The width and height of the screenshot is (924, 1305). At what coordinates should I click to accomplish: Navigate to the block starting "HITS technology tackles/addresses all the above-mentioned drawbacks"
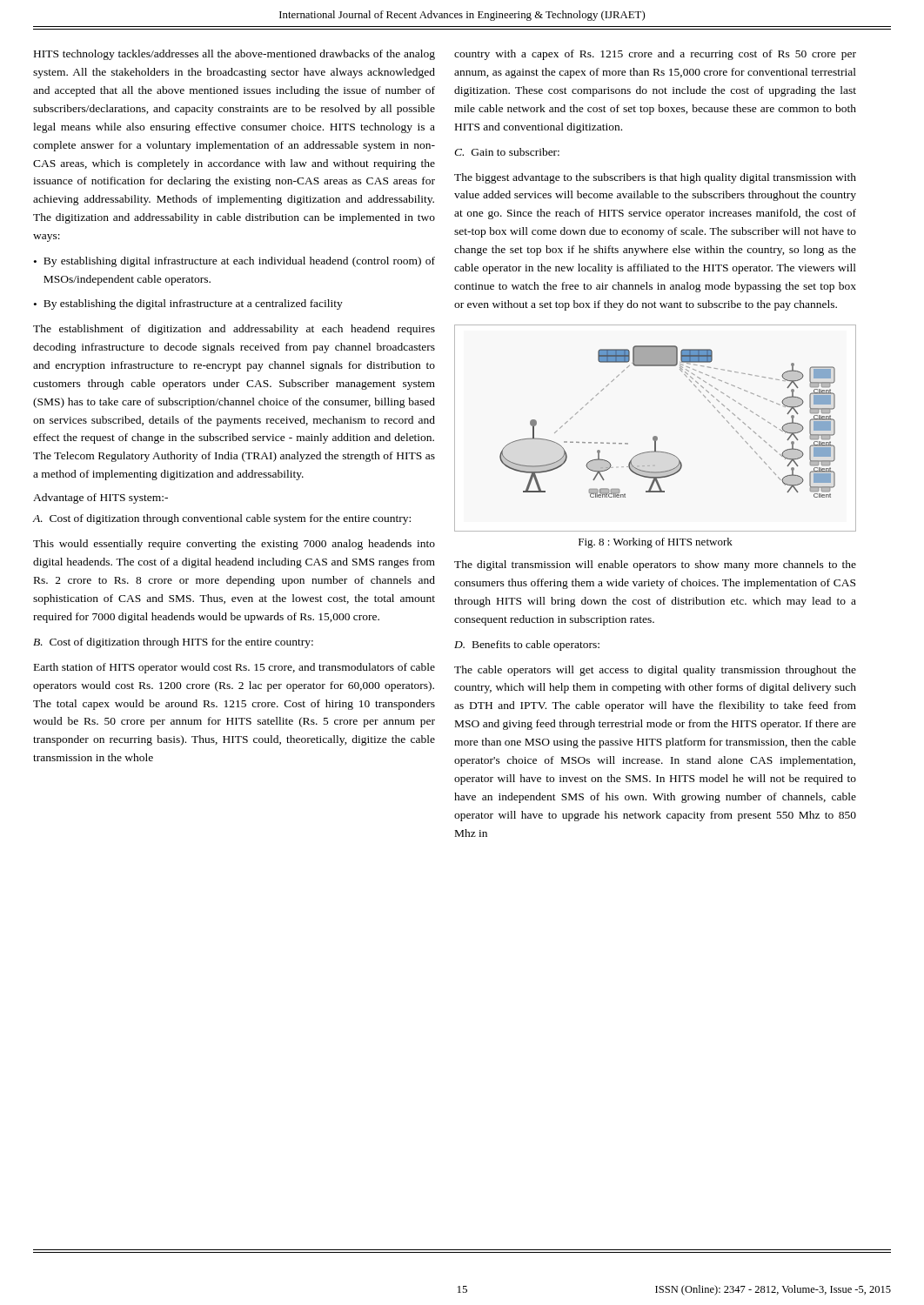click(234, 145)
